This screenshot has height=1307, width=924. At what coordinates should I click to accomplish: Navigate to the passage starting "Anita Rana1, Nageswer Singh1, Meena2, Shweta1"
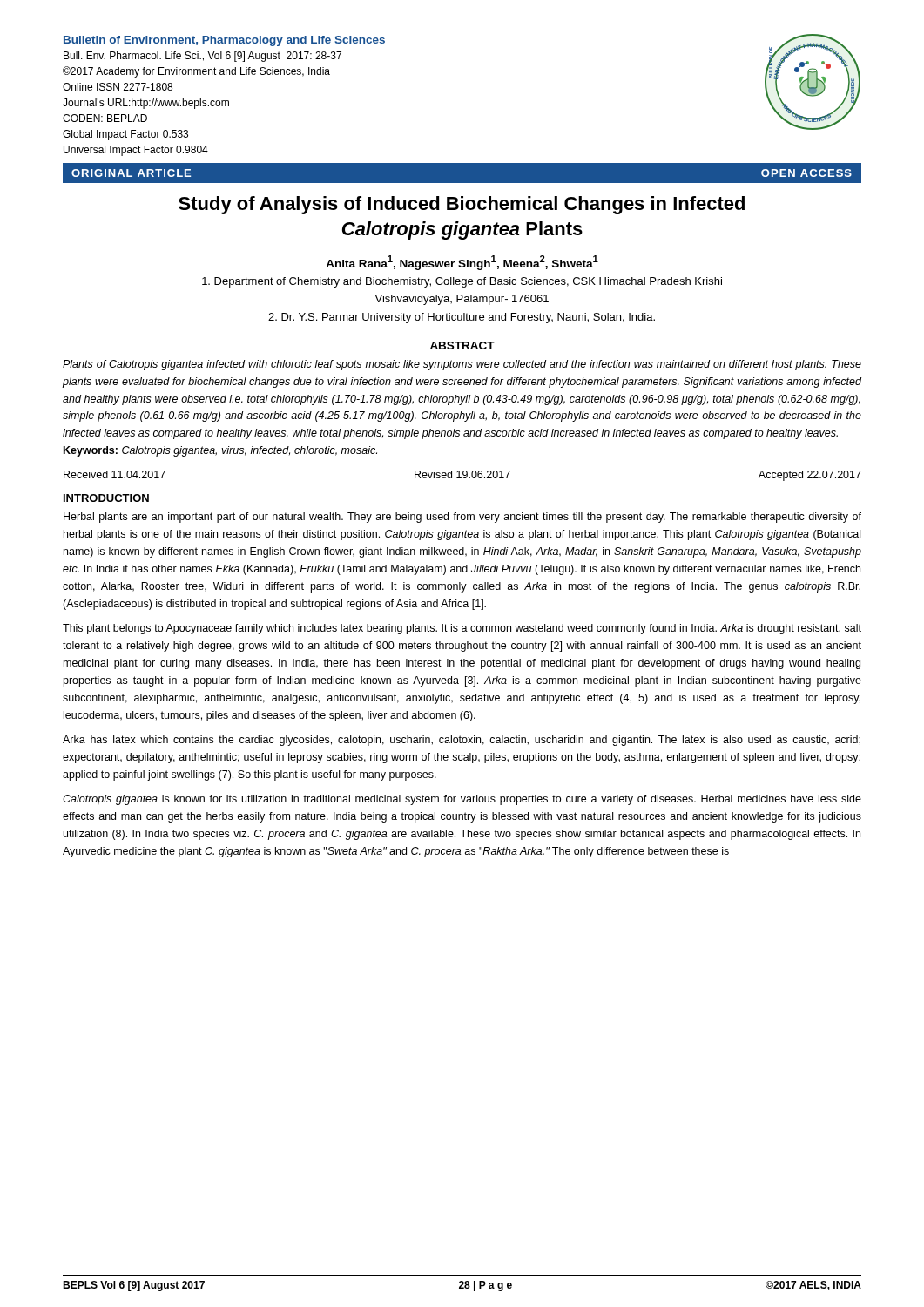pyautogui.click(x=462, y=262)
